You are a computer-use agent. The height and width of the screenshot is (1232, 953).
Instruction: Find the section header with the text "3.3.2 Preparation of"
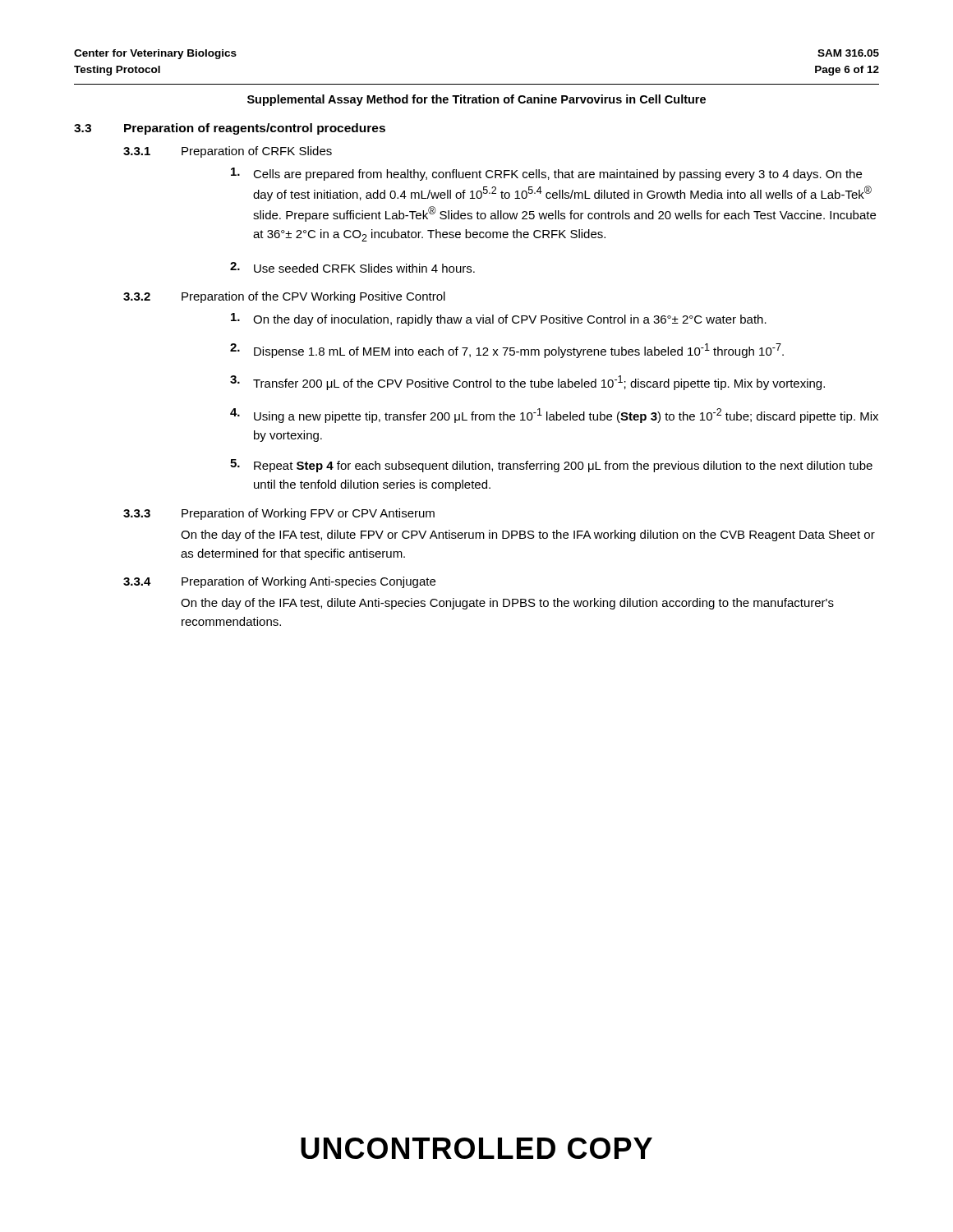pos(284,296)
